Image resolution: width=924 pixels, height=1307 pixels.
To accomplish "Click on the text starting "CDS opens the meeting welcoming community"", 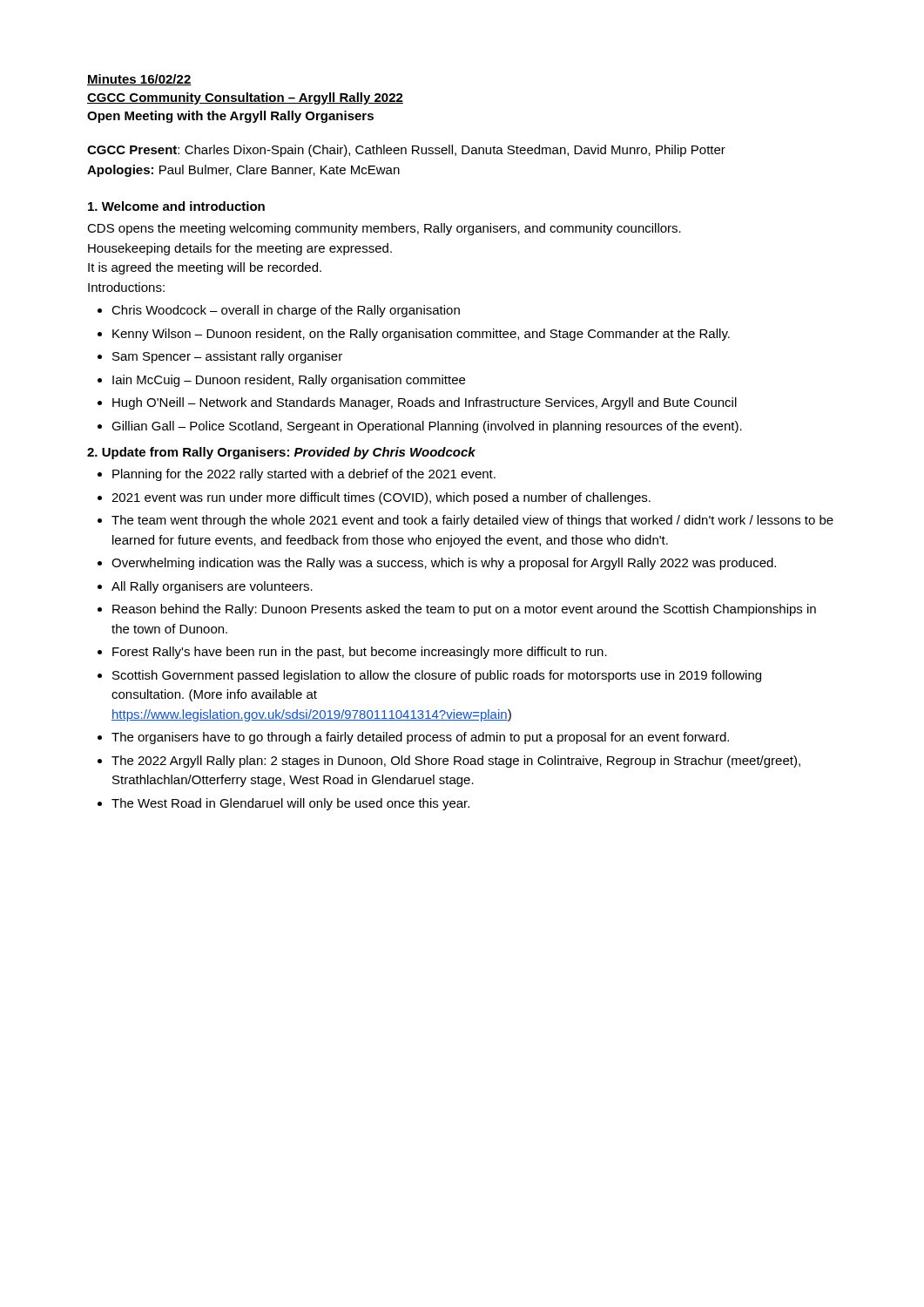I will click(x=384, y=257).
